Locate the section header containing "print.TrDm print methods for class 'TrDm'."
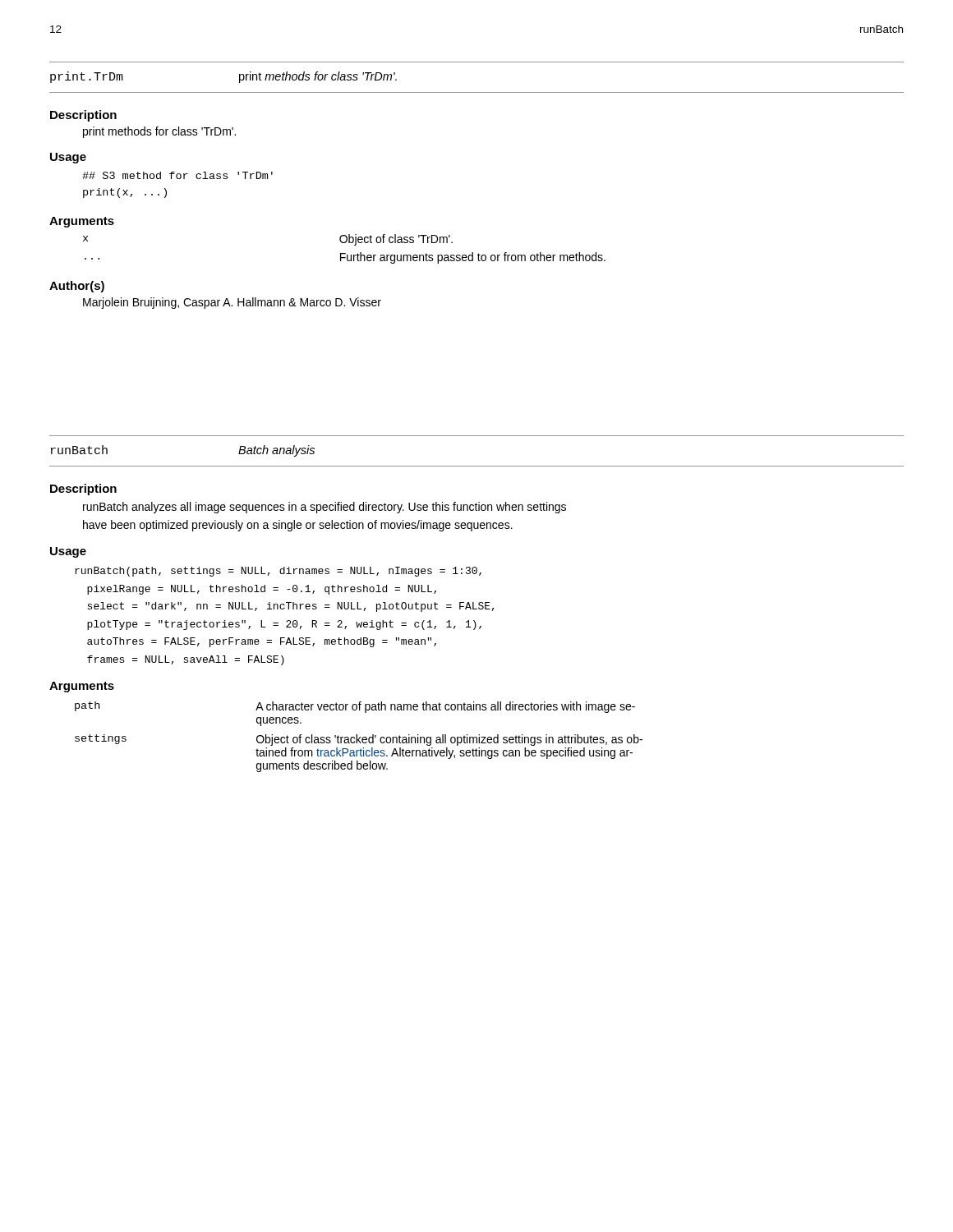 pos(82,77)
